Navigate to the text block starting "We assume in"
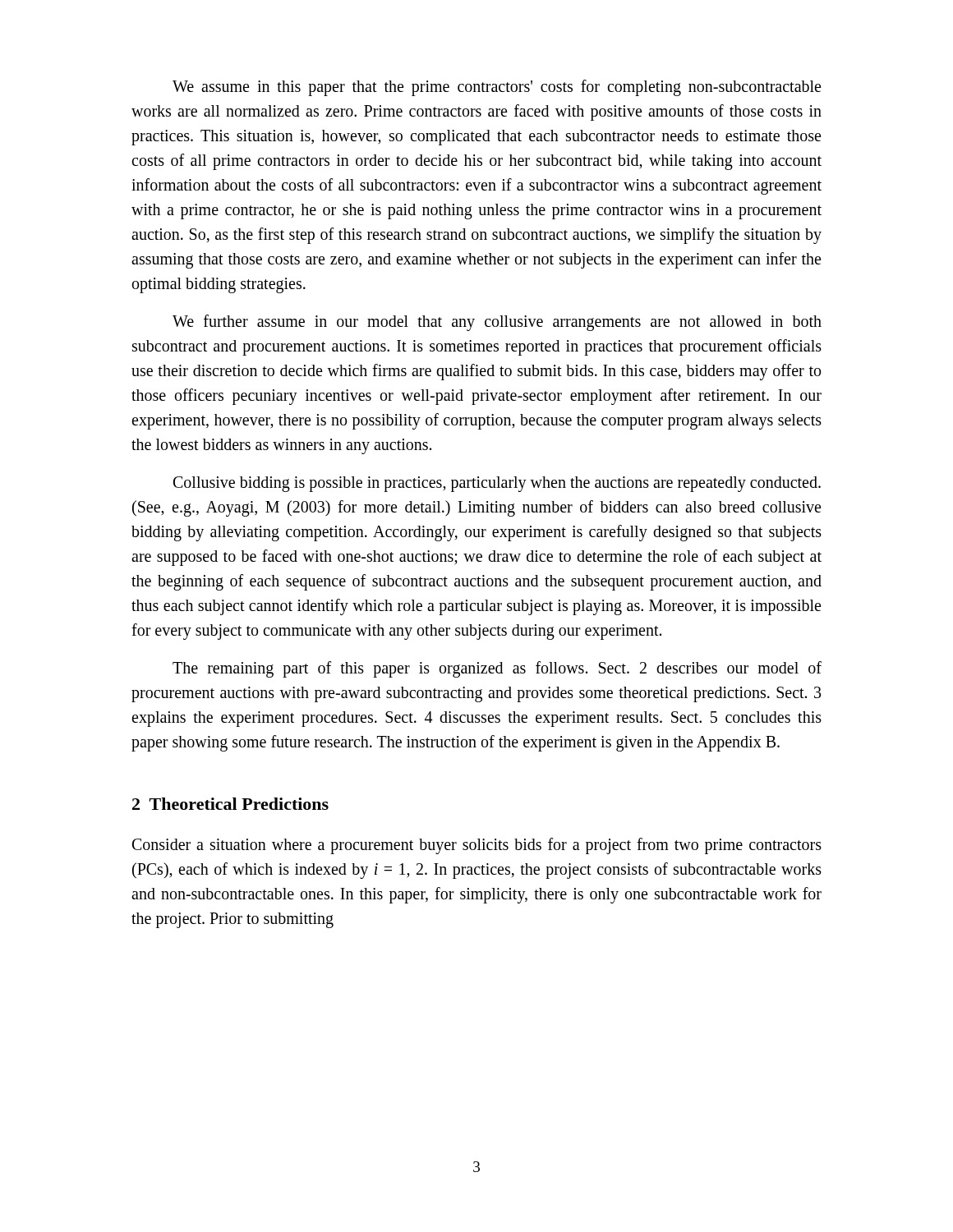This screenshot has height=1232, width=953. 476,185
